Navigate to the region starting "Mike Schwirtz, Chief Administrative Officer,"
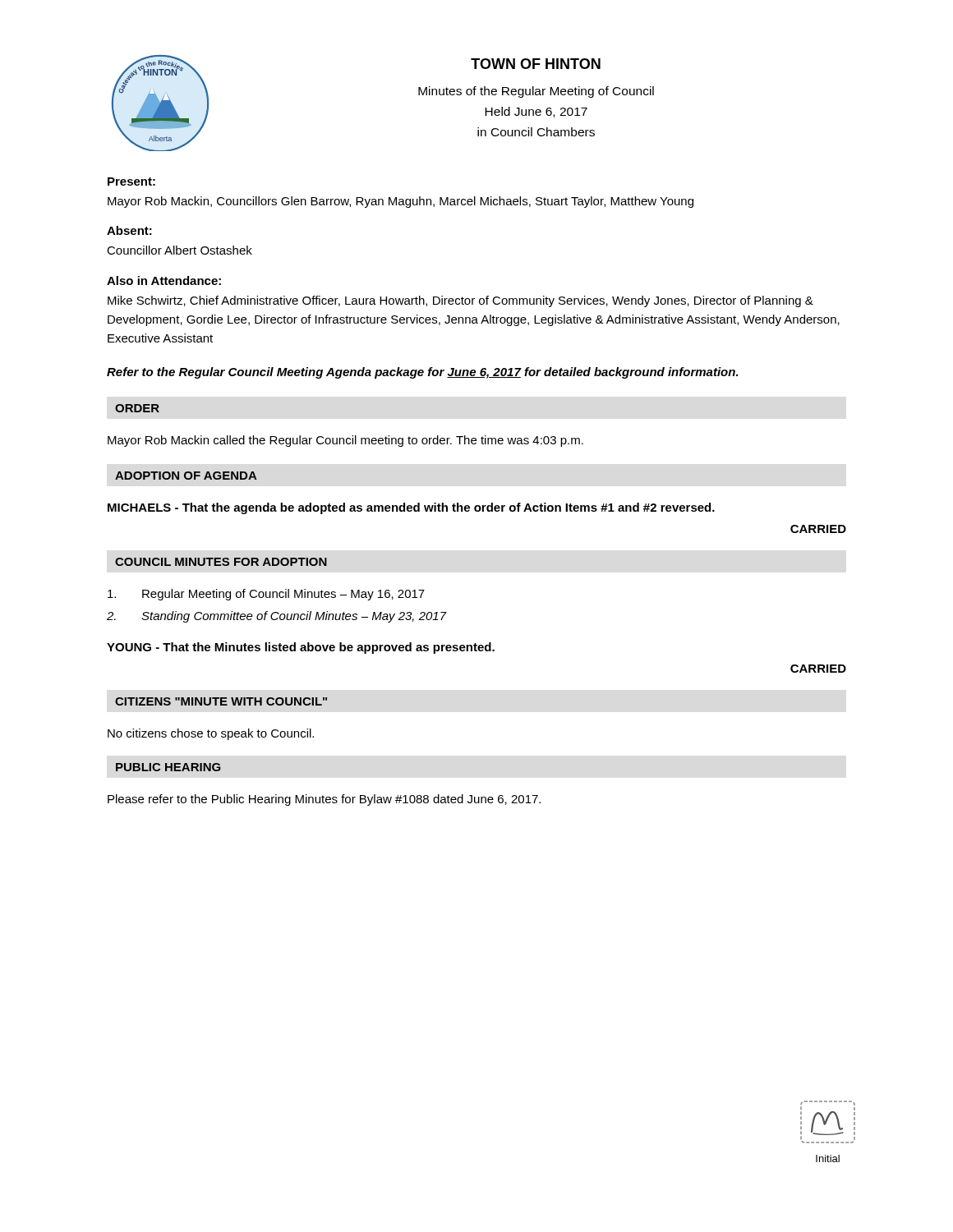This screenshot has width=953, height=1232. tap(476, 319)
